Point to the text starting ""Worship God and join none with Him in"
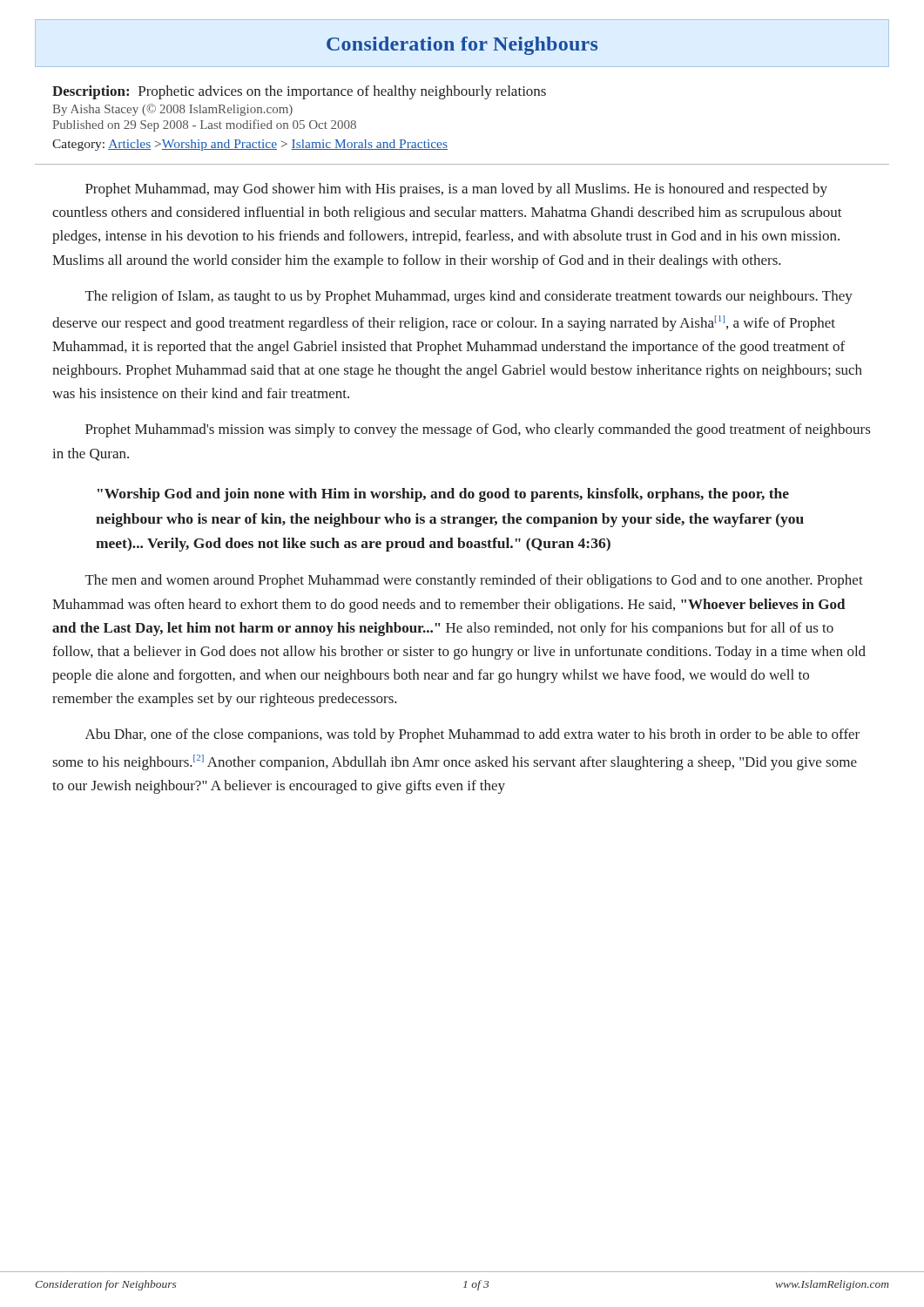This screenshot has width=924, height=1307. click(462, 518)
